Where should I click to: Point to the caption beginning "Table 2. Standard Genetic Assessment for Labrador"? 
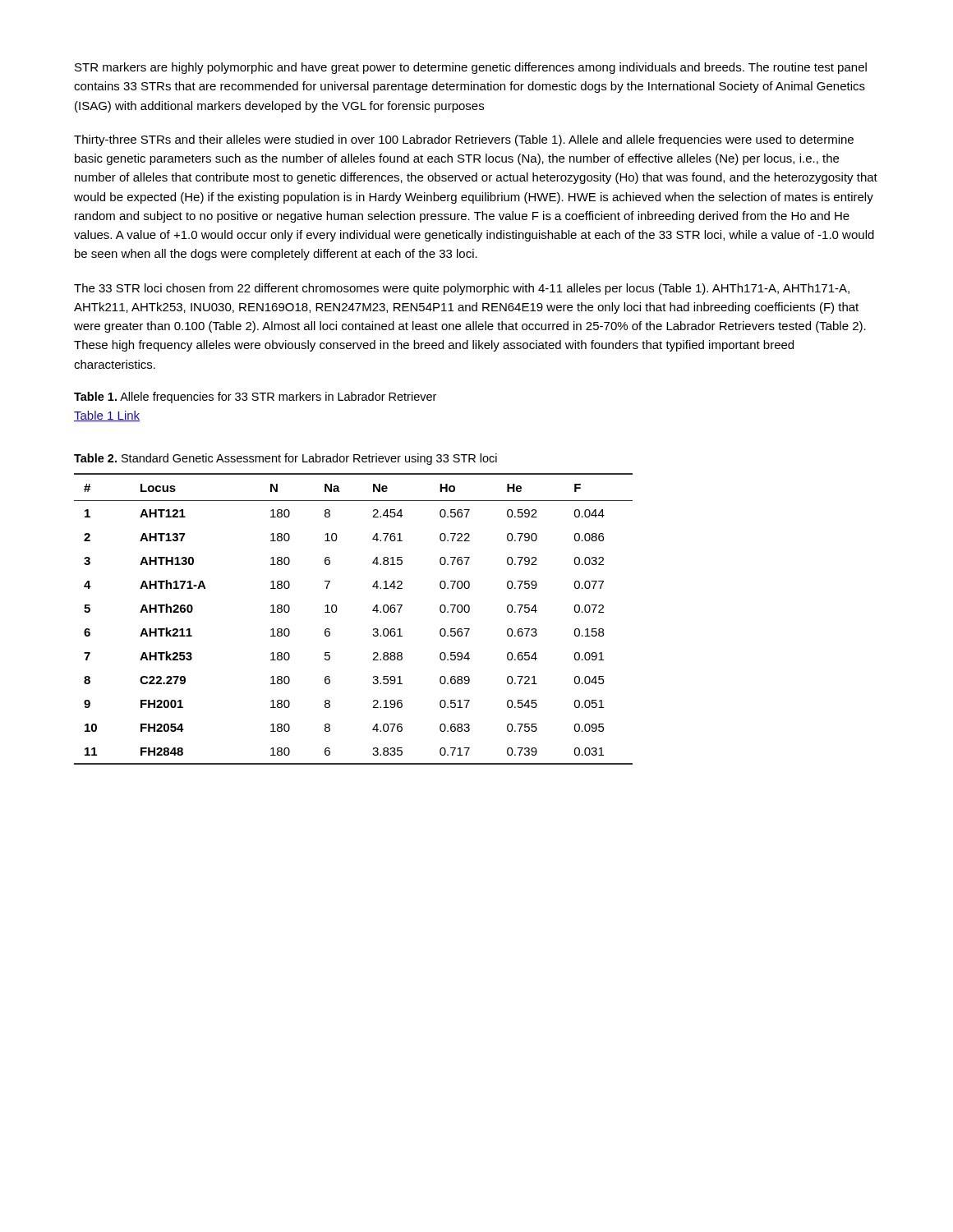coord(286,458)
